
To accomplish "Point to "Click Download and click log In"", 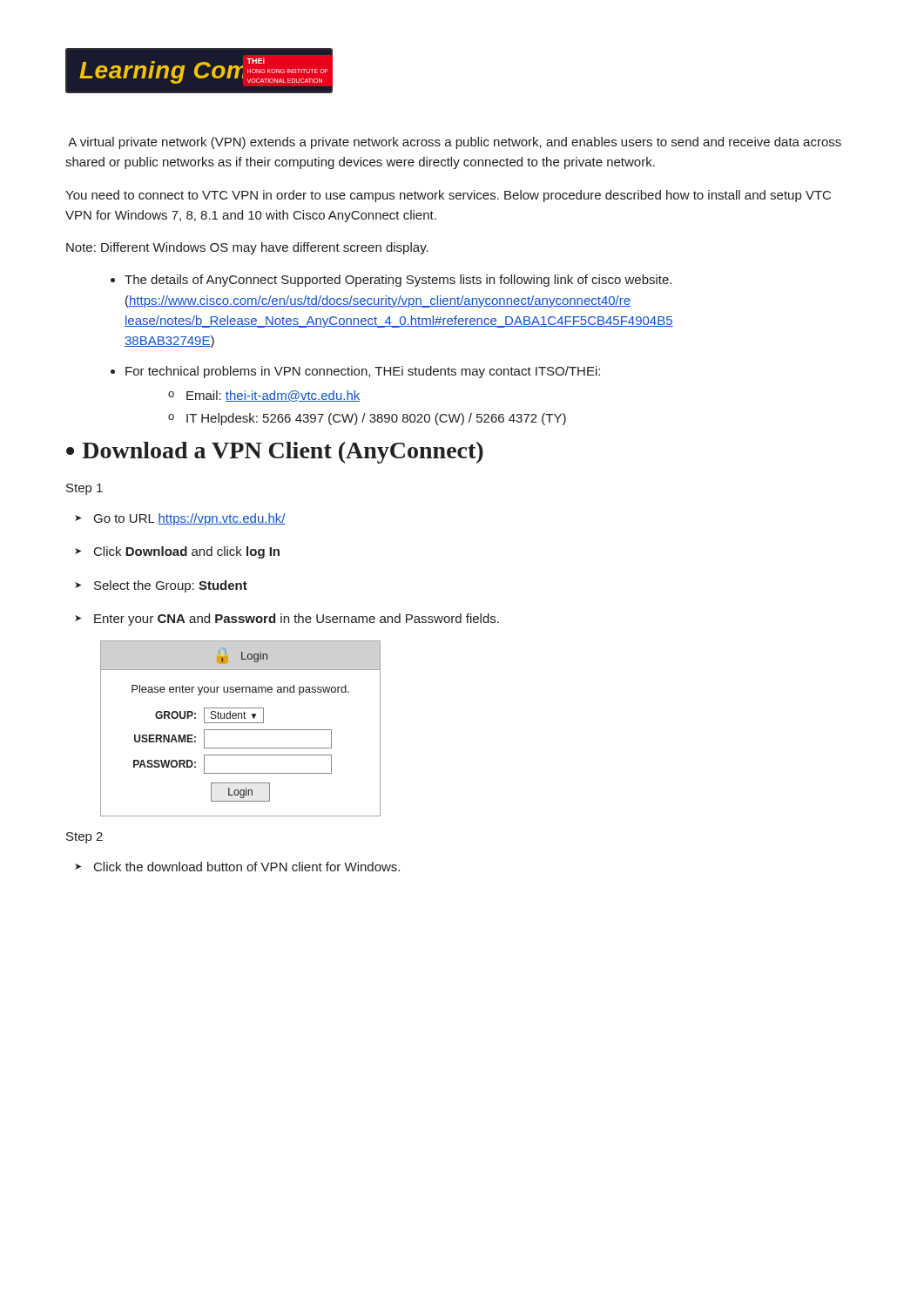I will click(x=177, y=552).
